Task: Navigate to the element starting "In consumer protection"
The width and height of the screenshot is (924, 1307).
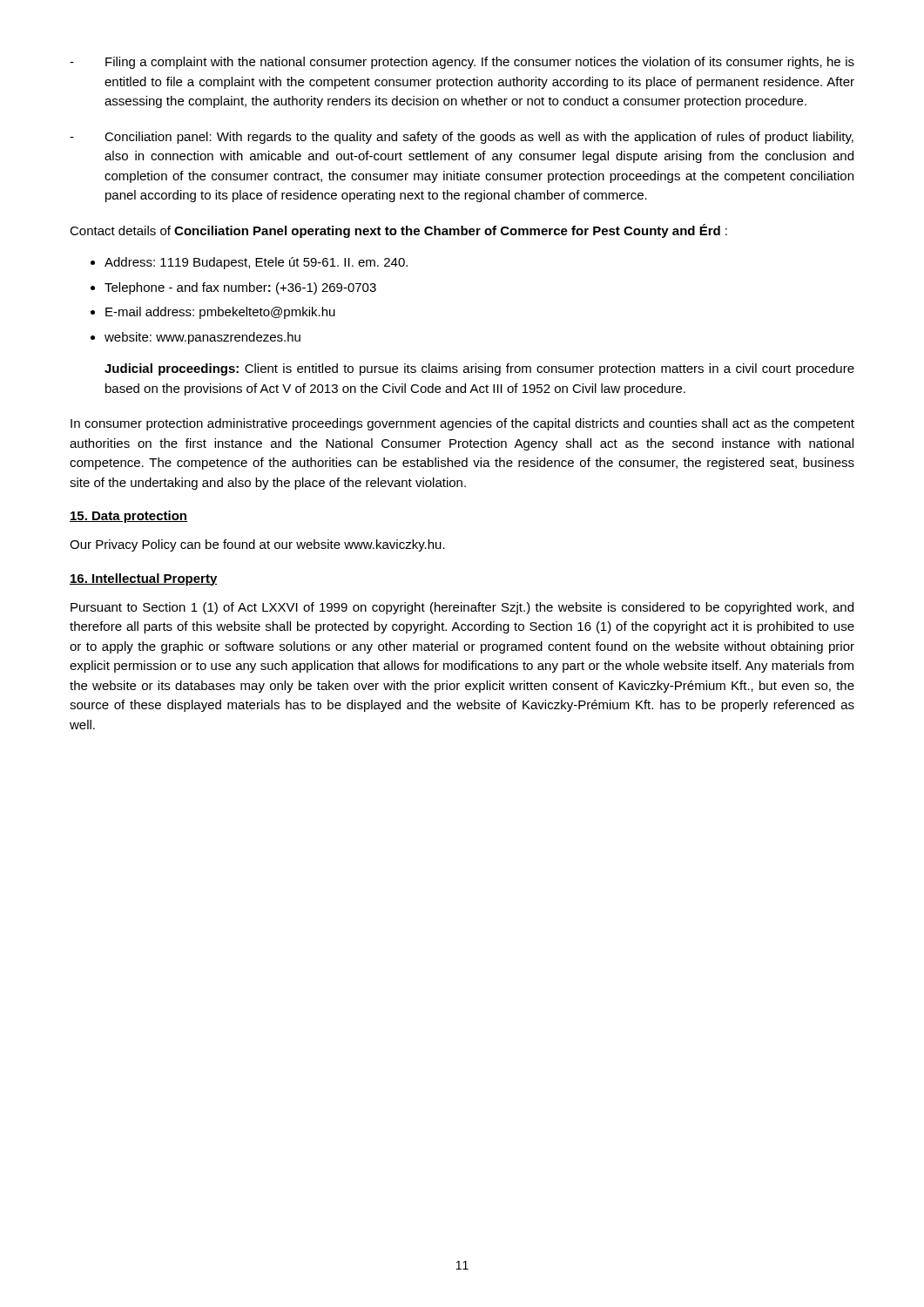Action: (462, 452)
